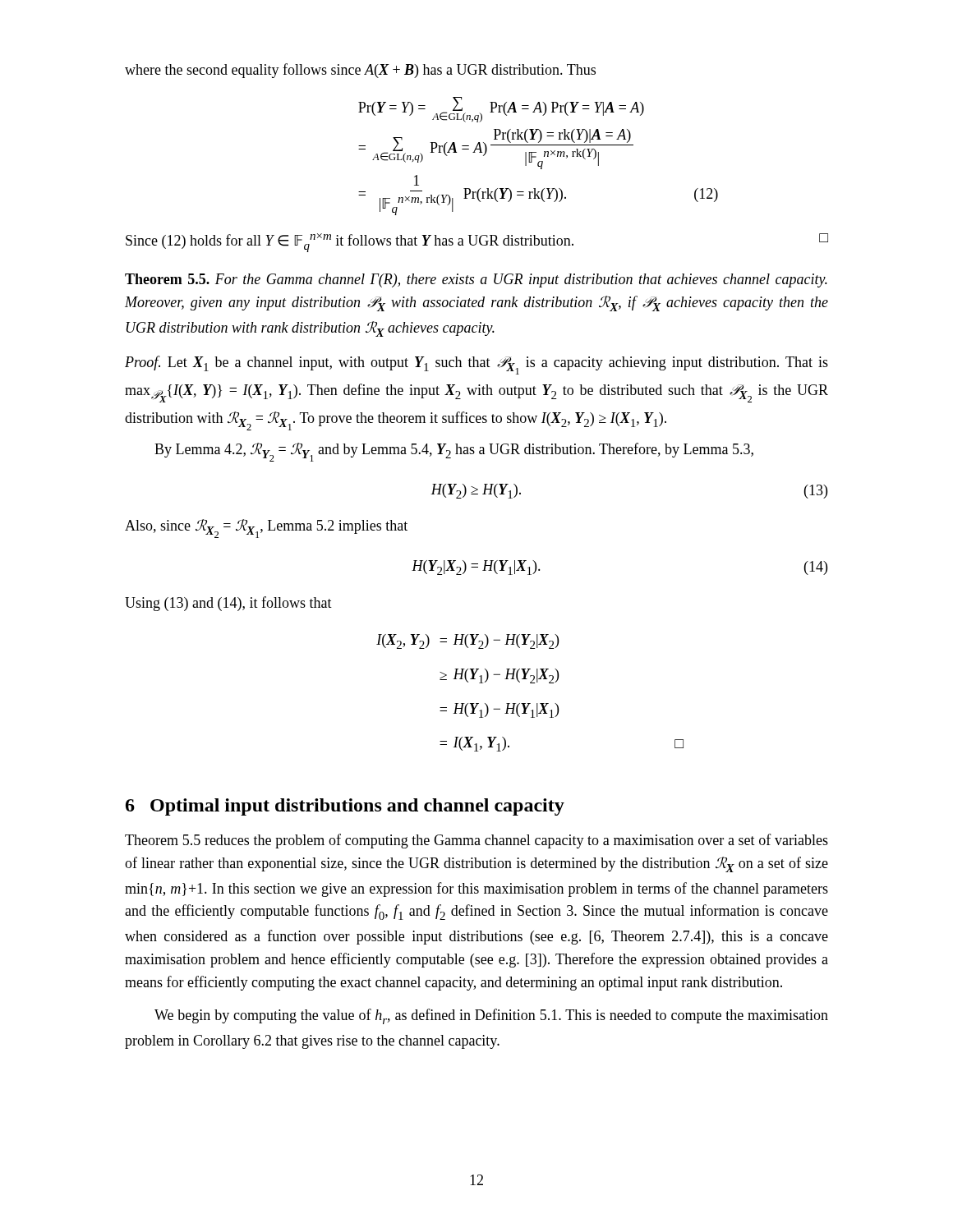
Task: Select the text block that says "Since (12) holds for all Y"
Action: (476, 239)
